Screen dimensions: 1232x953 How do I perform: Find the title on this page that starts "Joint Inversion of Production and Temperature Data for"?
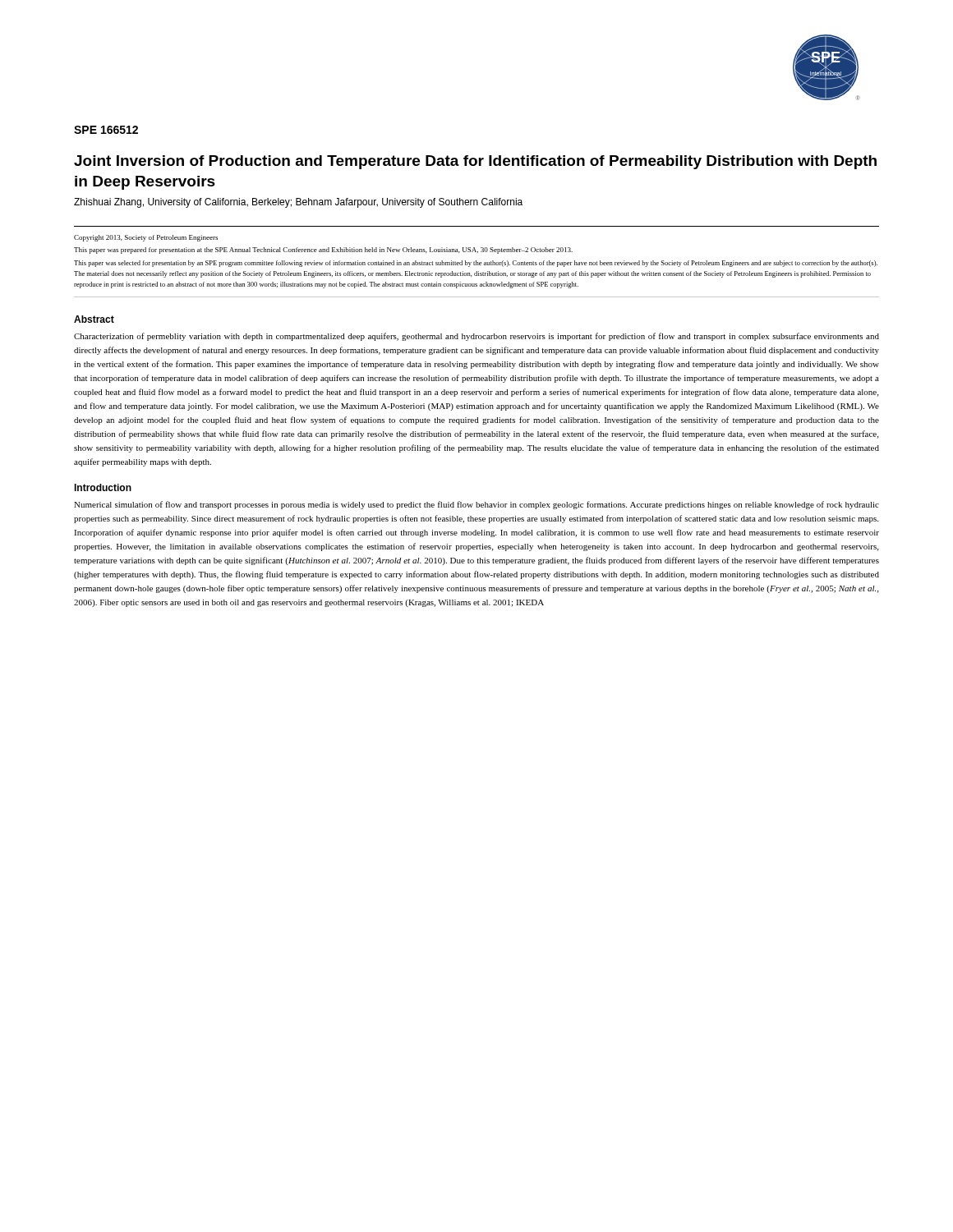pos(476,171)
